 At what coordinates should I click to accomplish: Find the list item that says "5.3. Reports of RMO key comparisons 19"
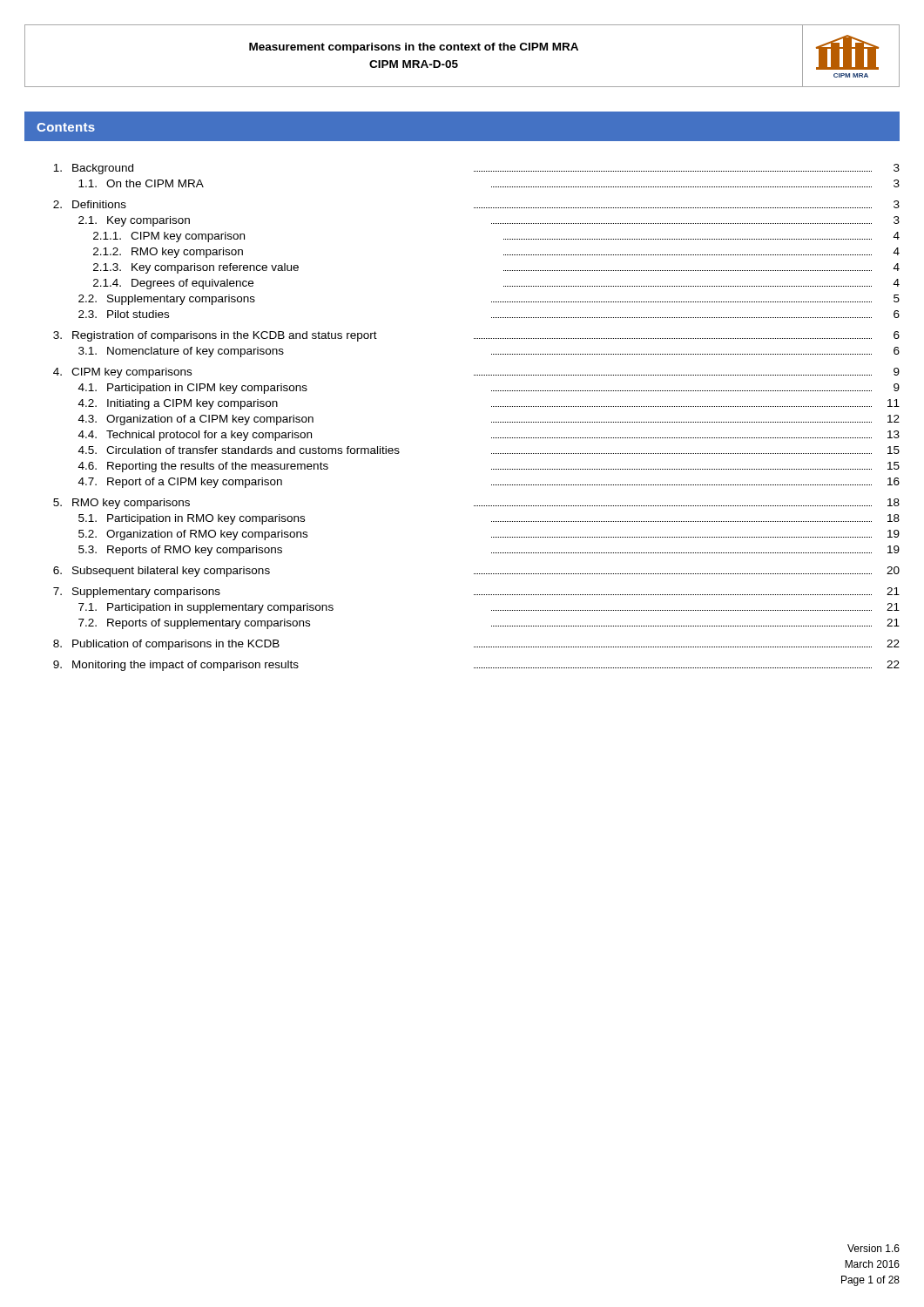489,551
